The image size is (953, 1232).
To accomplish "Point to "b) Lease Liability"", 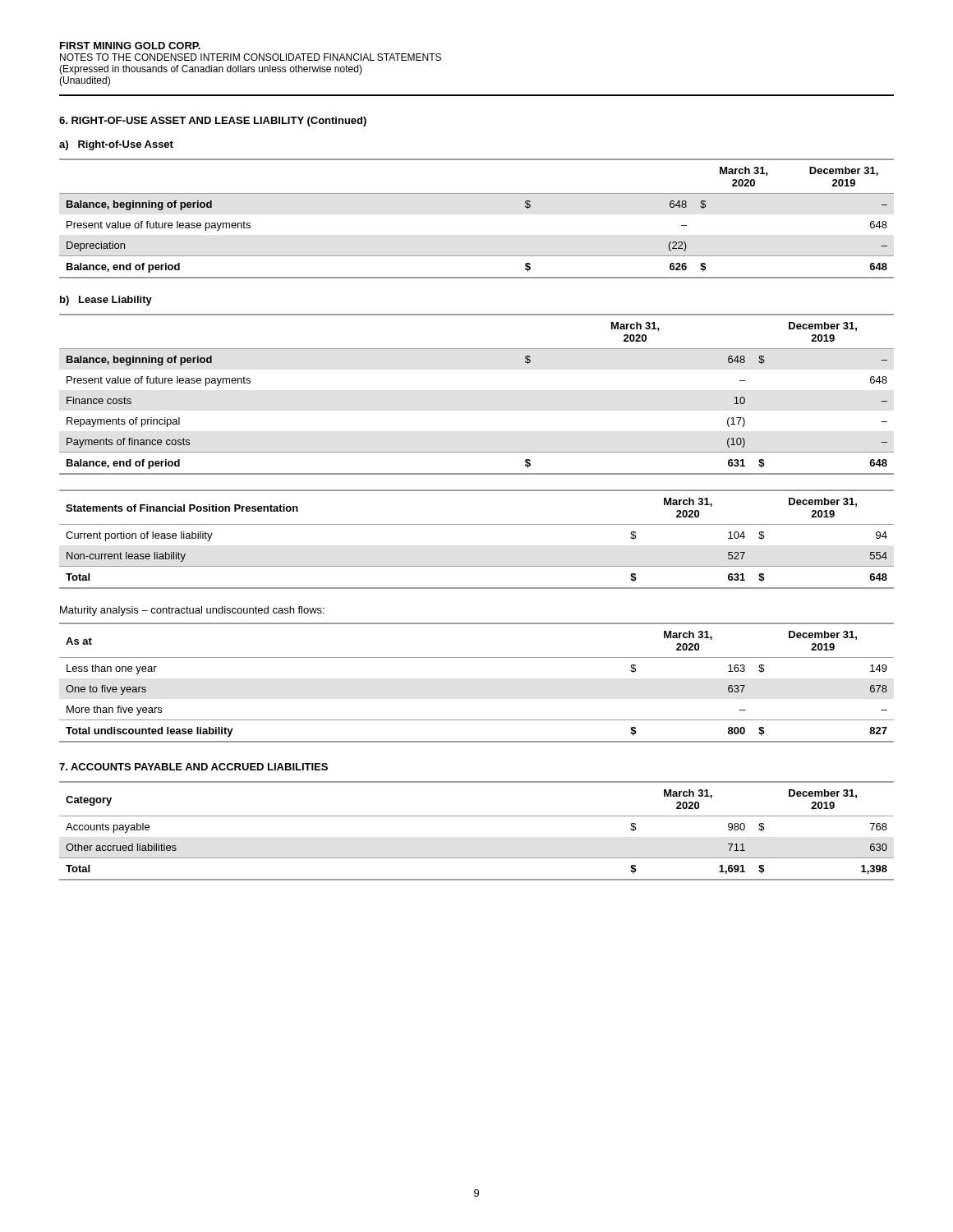I will [105, 299].
